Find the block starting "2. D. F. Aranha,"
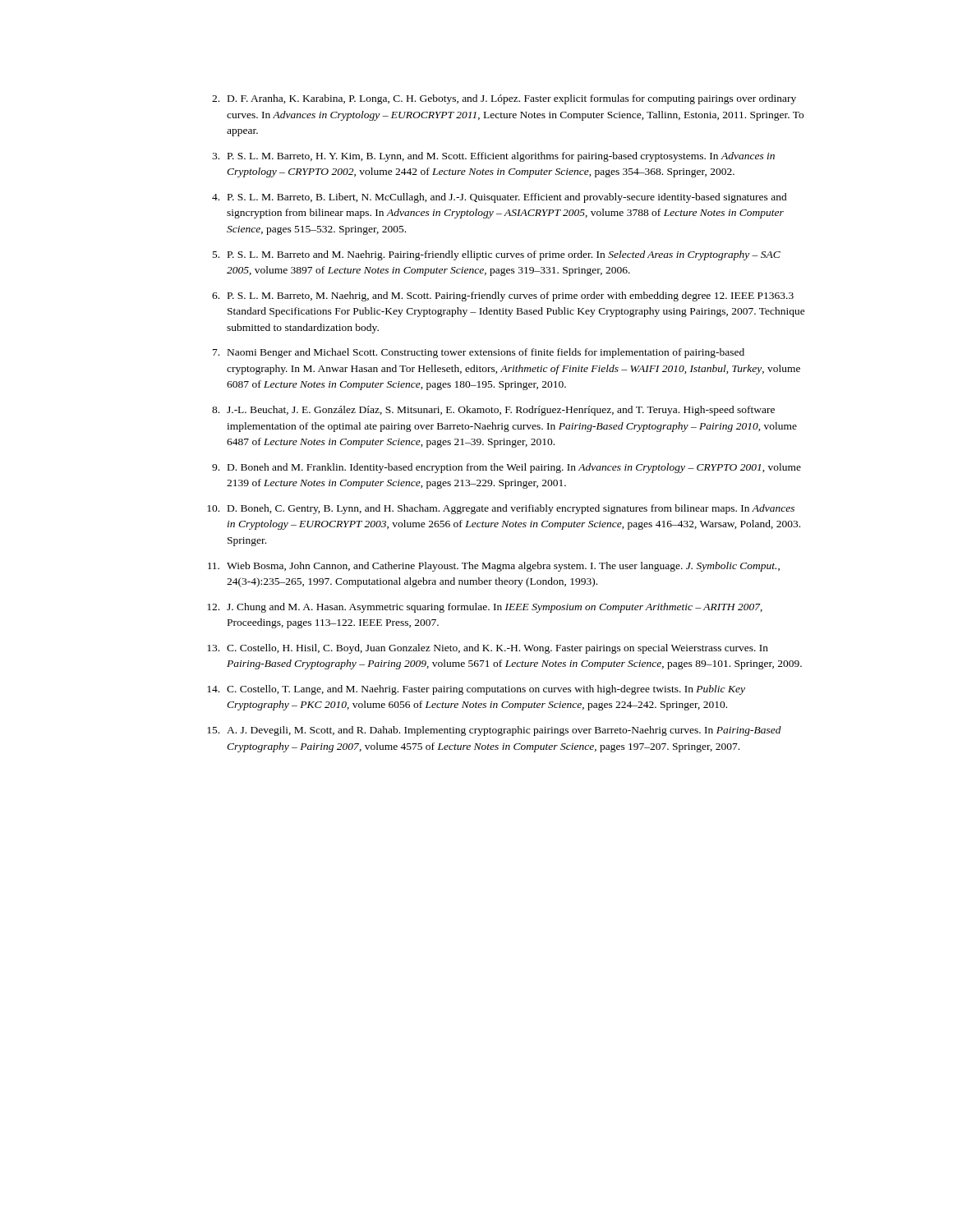Image resolution: width=953 pixels, height=1232 pixels. pos(497,114)
